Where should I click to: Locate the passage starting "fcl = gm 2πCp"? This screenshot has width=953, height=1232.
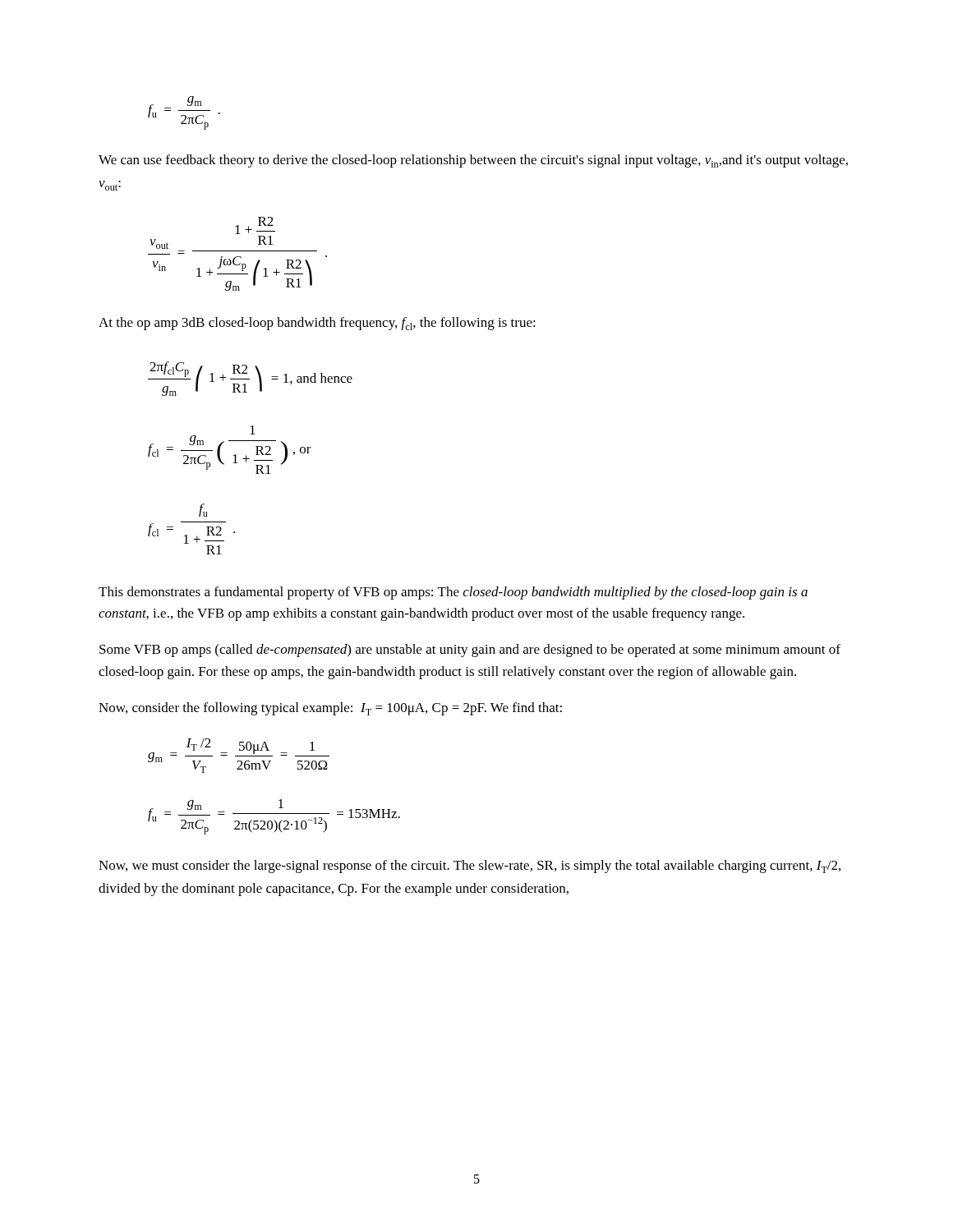click(229, 450)
